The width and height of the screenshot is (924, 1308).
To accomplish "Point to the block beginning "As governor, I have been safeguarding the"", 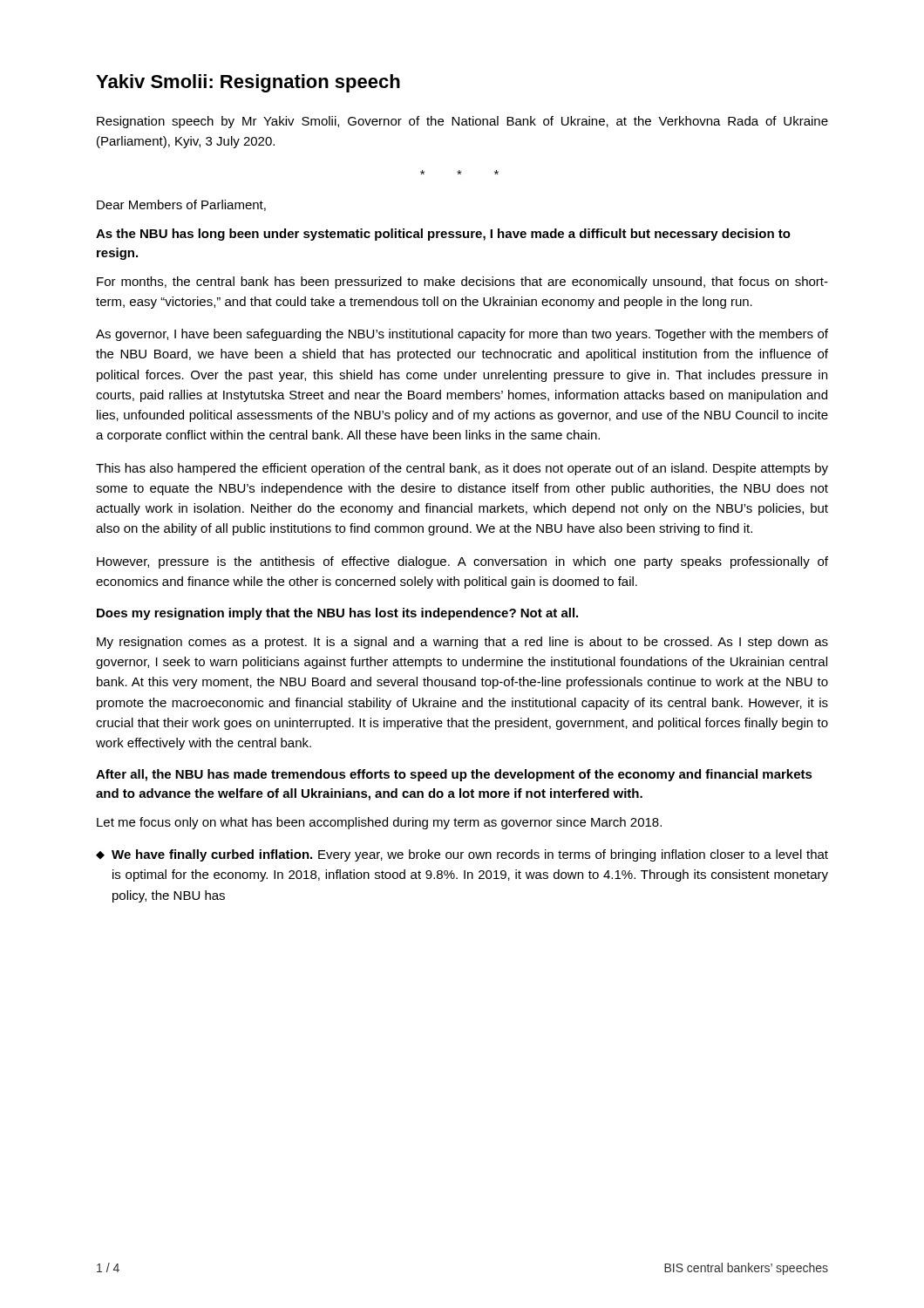I will [x=462, y=384].
